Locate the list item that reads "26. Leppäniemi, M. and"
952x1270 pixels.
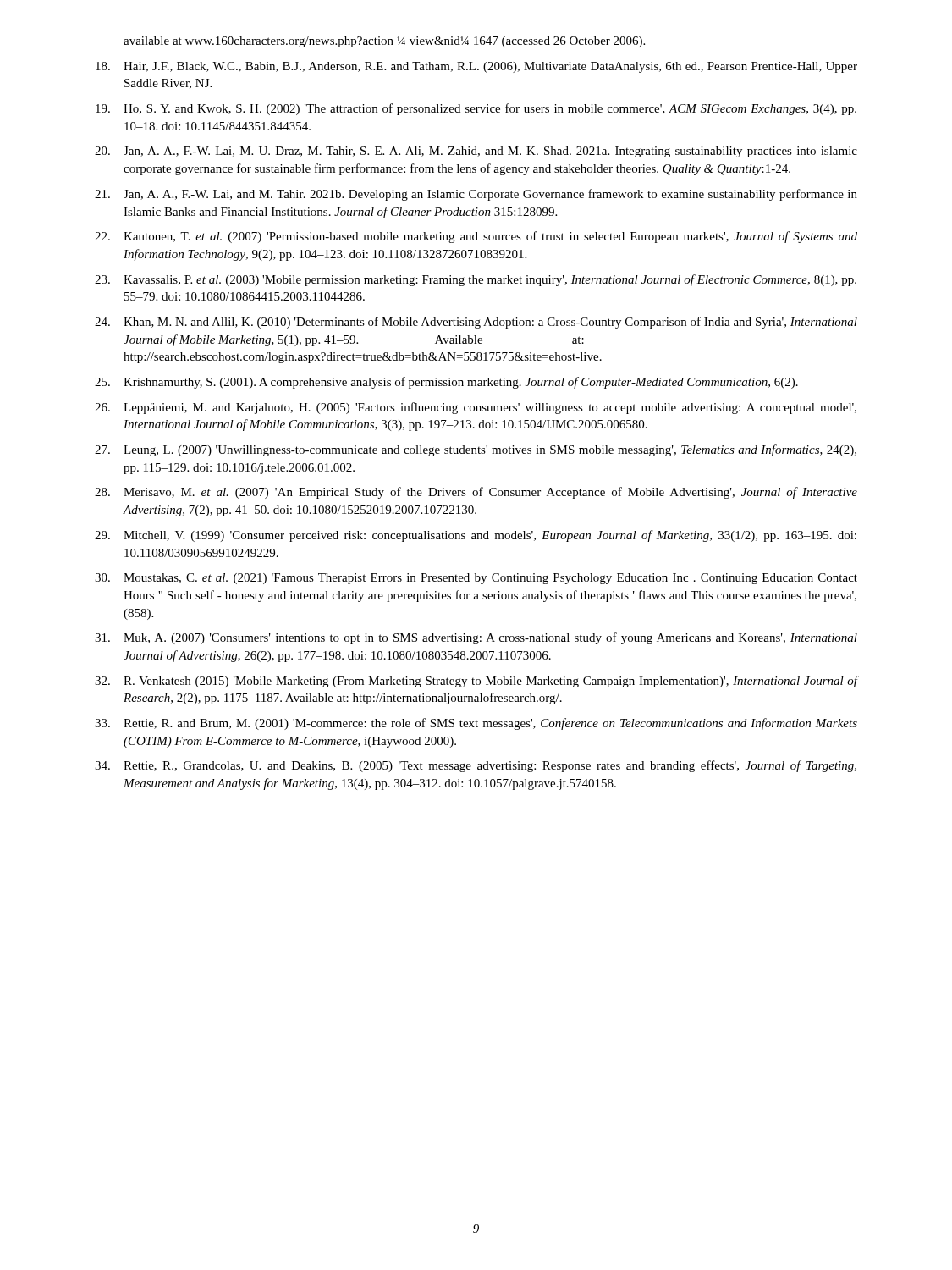[x=476, y=416]
